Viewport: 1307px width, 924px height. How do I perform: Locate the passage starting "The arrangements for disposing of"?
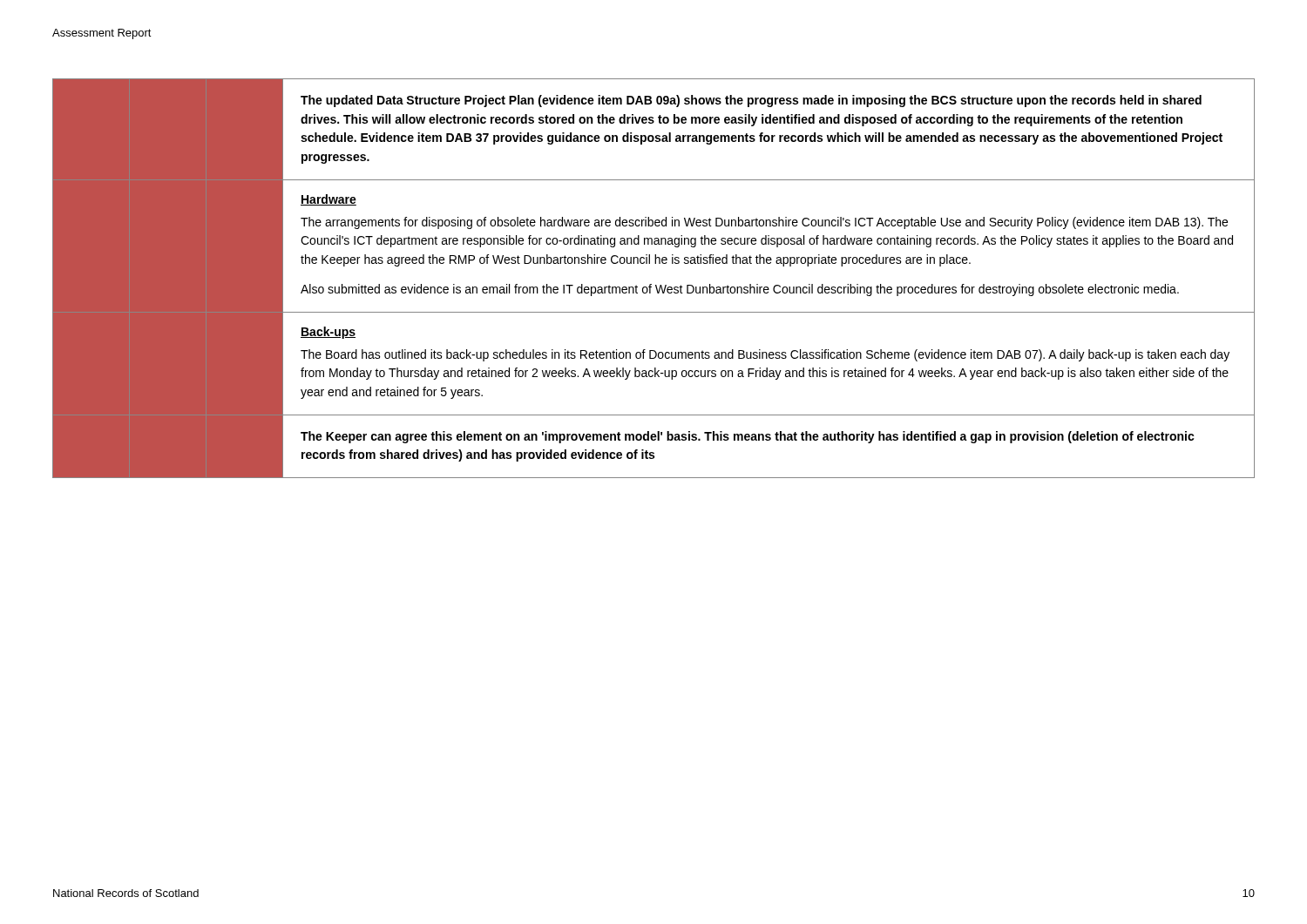[x=769, y=256]
